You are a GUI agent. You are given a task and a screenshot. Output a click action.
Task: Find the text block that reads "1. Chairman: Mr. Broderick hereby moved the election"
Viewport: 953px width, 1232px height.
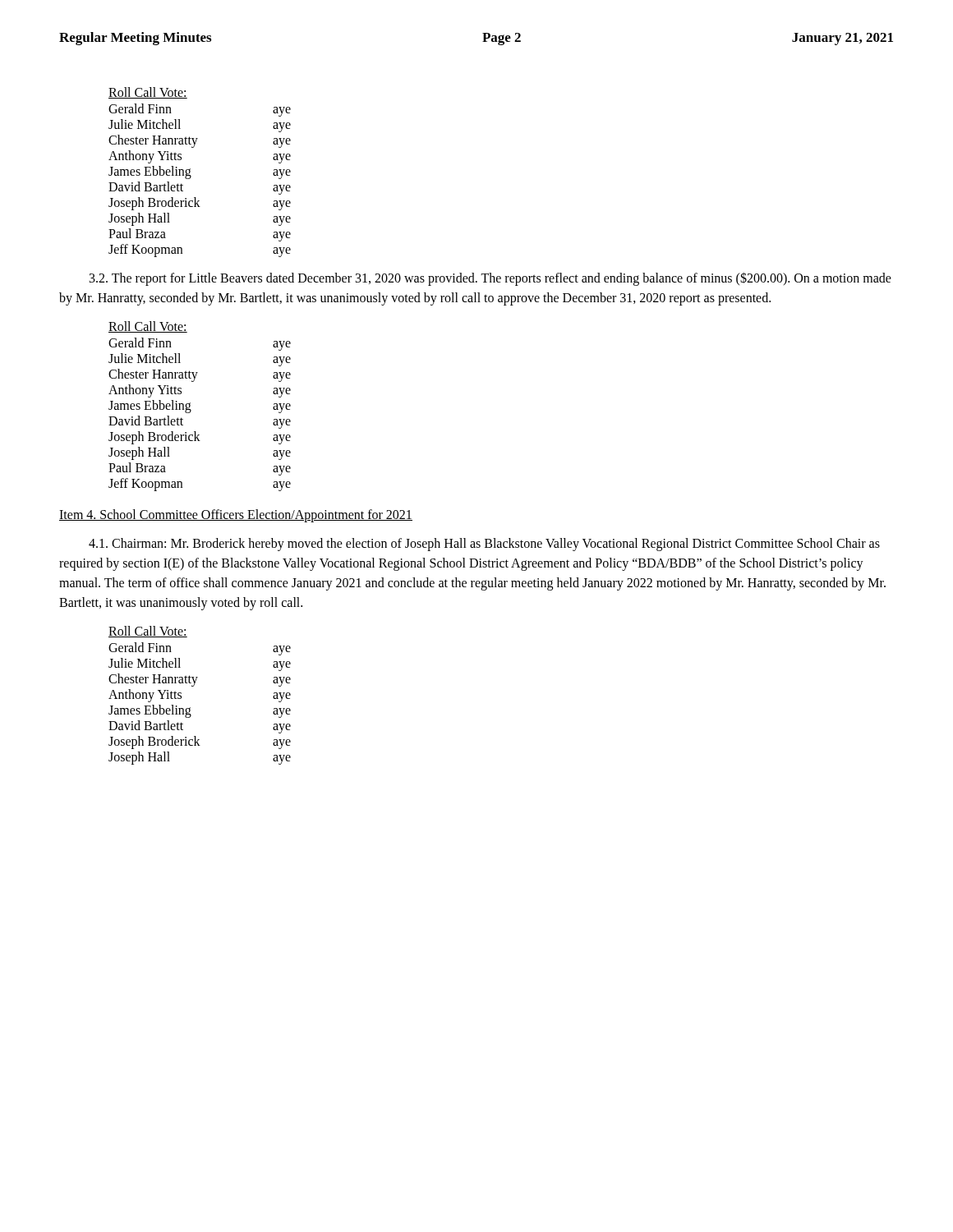coord(473,573)
